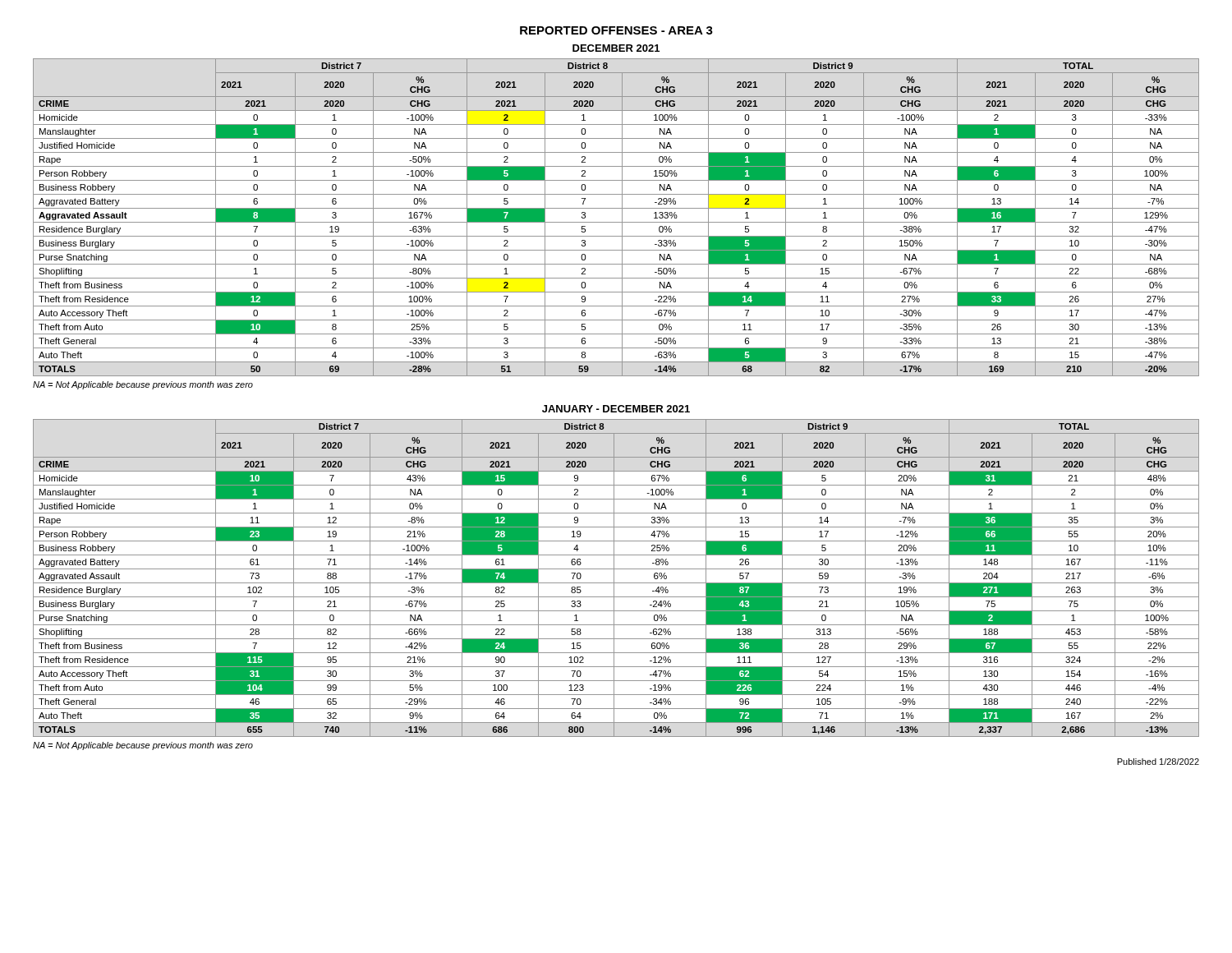
Task: Locate the text "DECEMBER 2021"
Action: tap(616, 48)
